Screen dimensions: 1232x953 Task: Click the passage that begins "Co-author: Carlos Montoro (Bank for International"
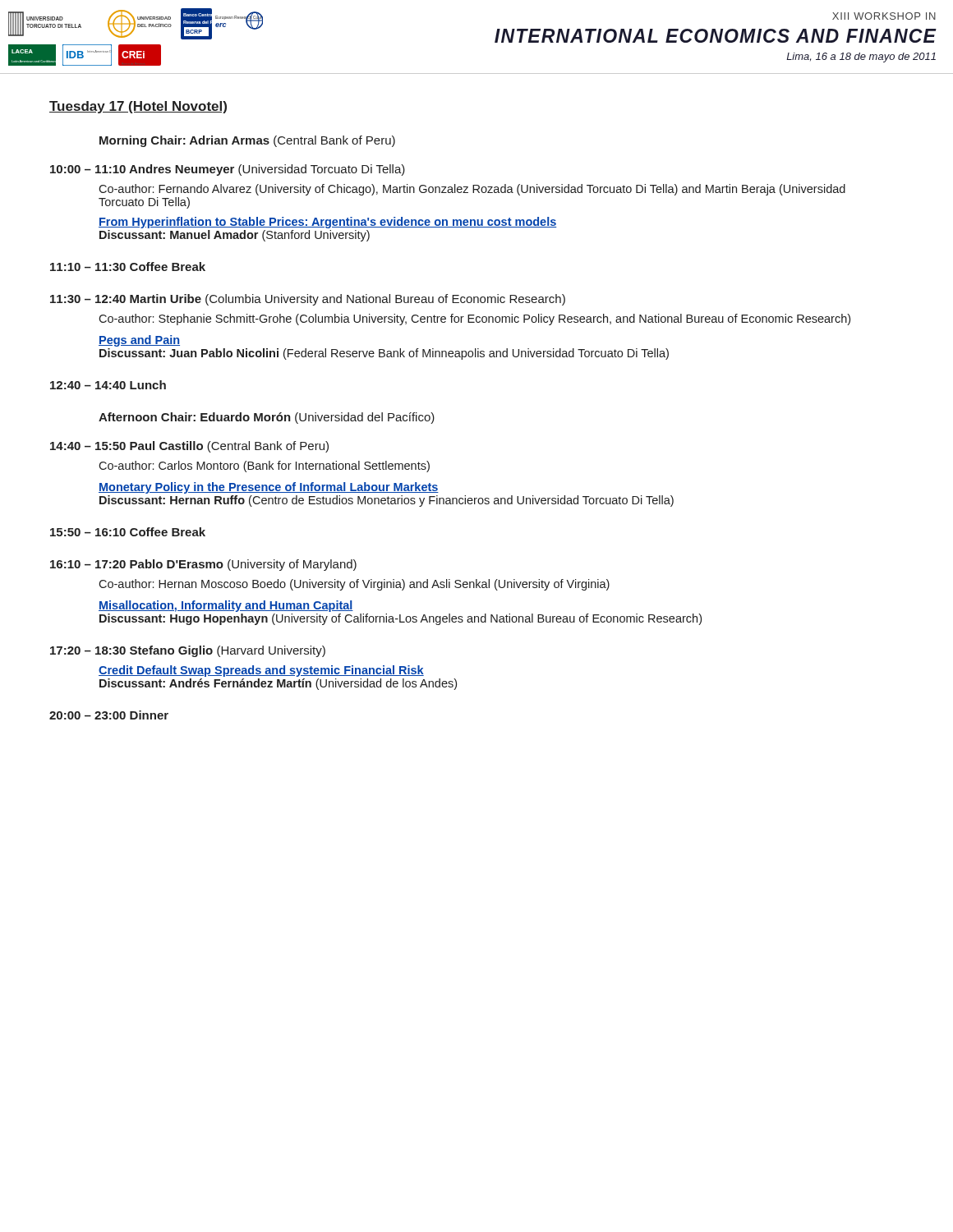(x=264, y=466)
